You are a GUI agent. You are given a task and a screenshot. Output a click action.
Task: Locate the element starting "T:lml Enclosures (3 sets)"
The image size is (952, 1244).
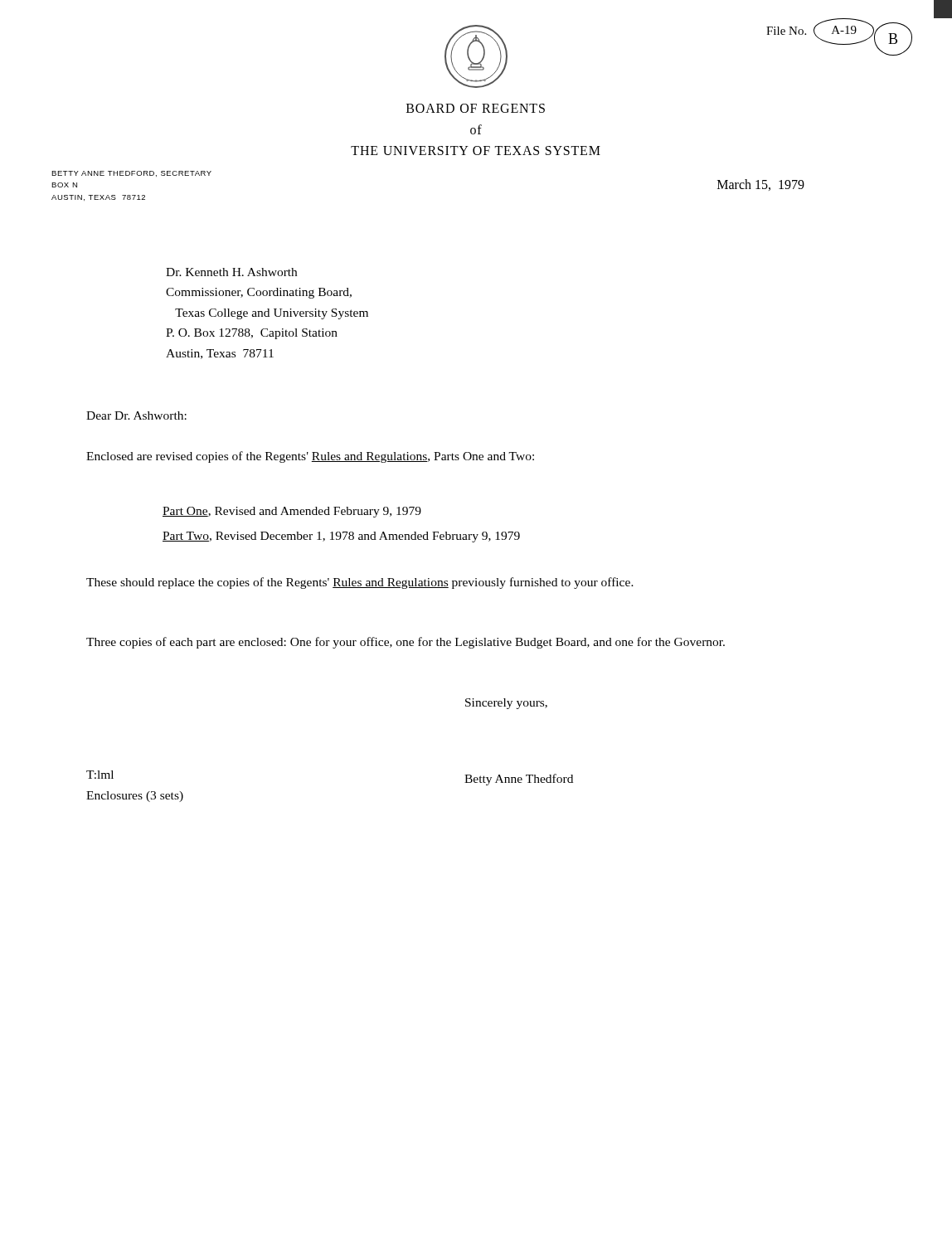(135, 784)
